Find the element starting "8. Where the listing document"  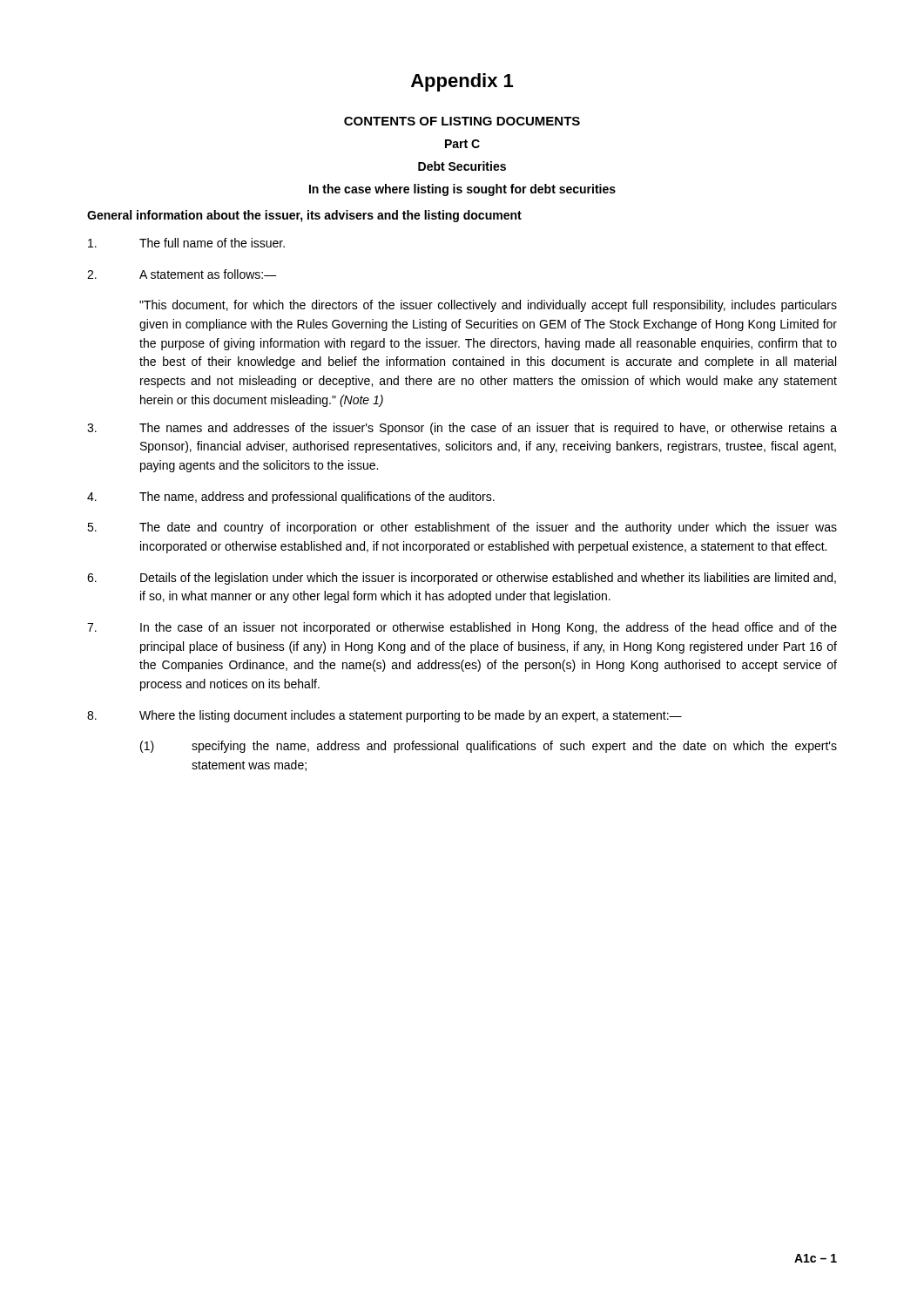point(462,716)
